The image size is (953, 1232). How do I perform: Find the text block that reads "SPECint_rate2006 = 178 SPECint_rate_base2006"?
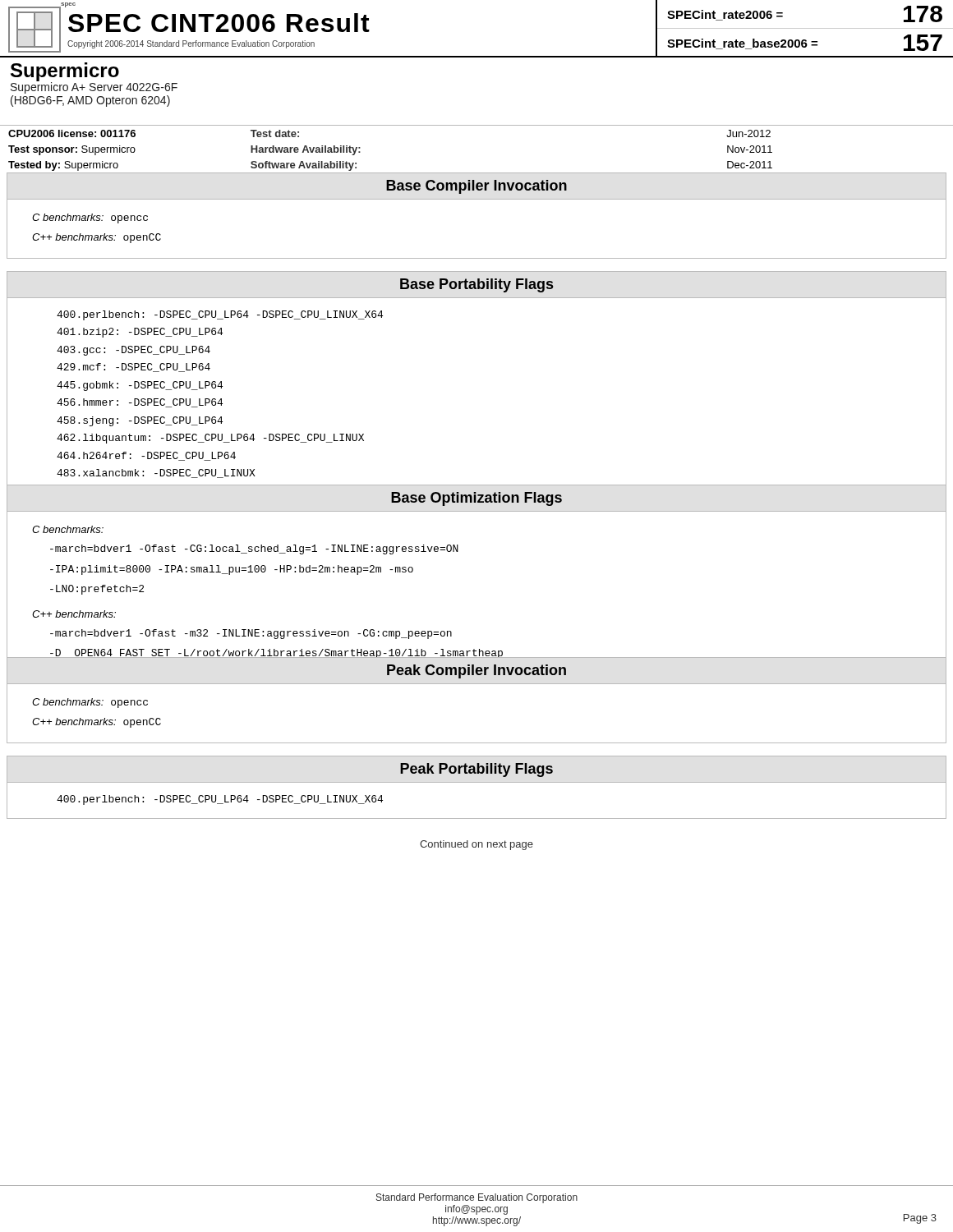click(805, 28)
